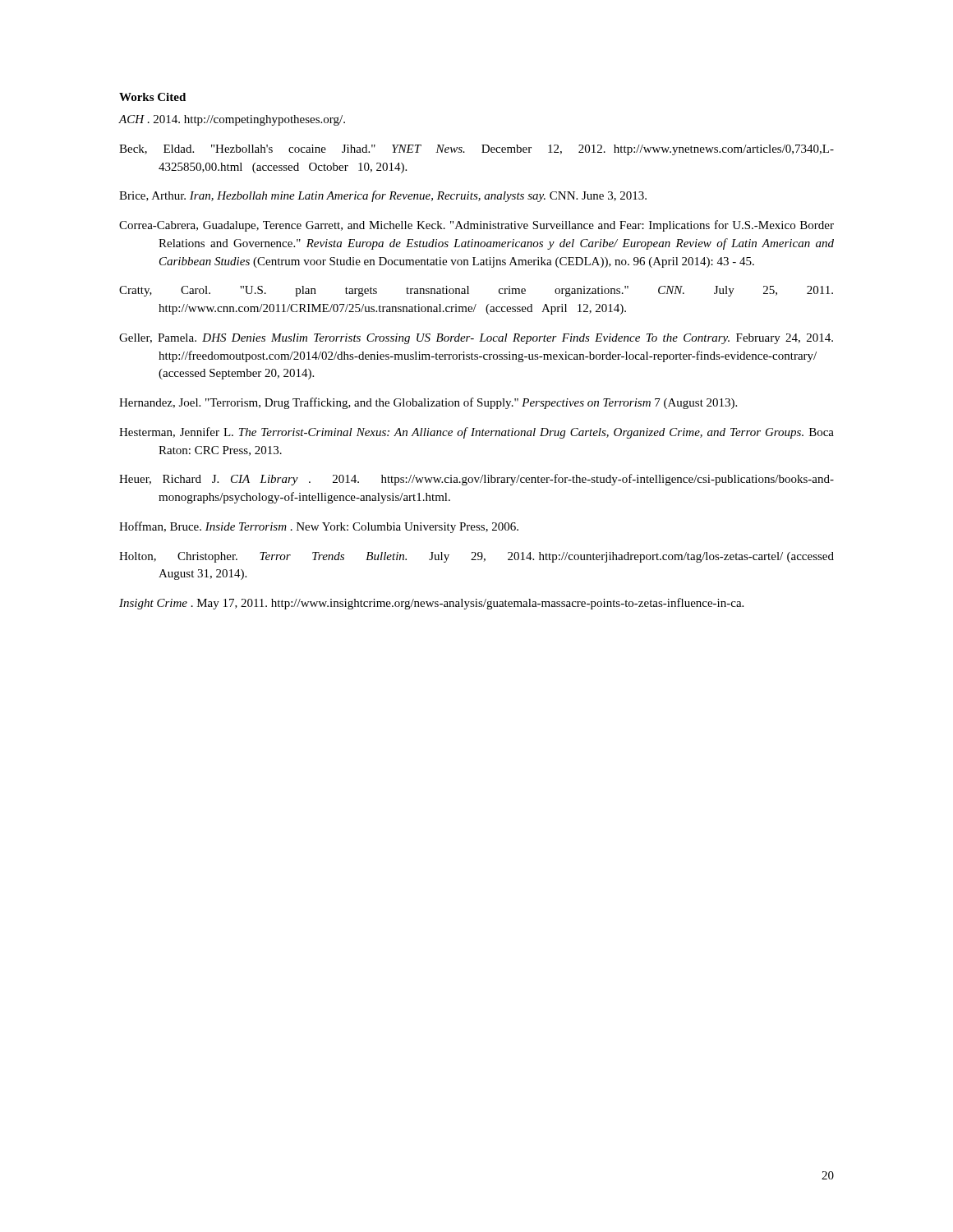
Task: Select the element starting "ACH . 2014. http://competinghypotheses.org/."
Action: click(x=232, y=119)
